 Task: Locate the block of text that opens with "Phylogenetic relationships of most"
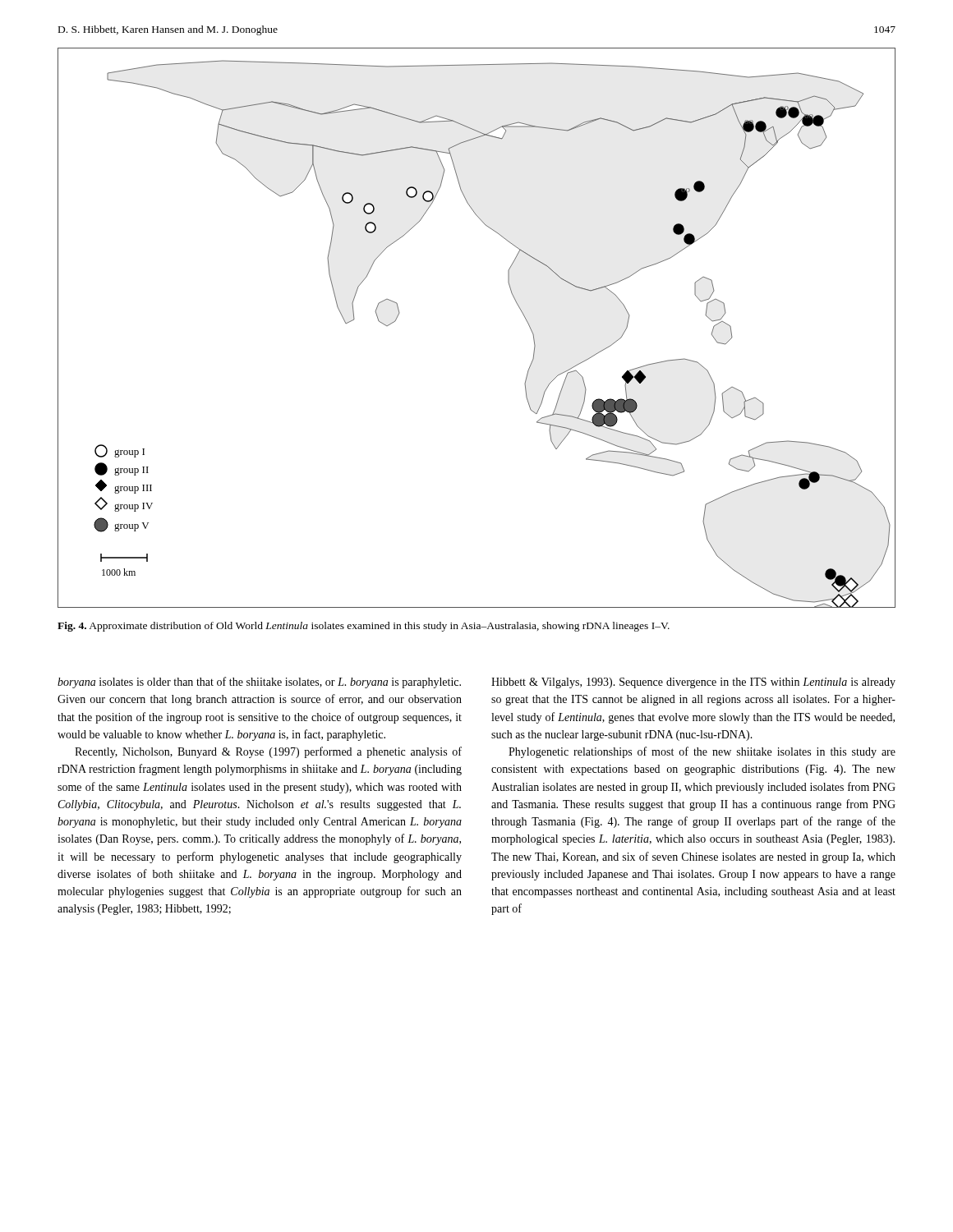click(x=693, y=831)
